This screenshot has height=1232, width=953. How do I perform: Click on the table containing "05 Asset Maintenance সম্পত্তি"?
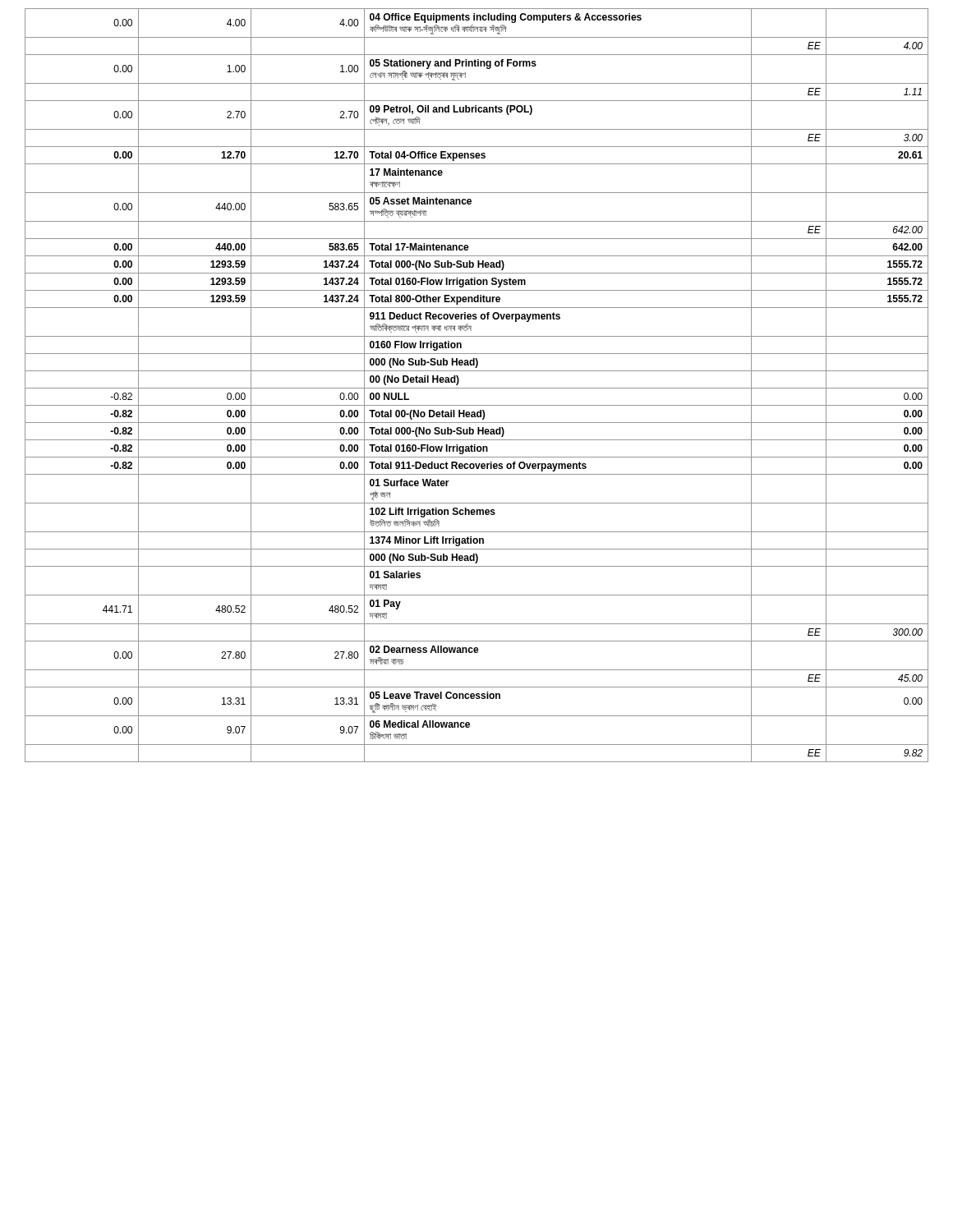pos(476,385)
